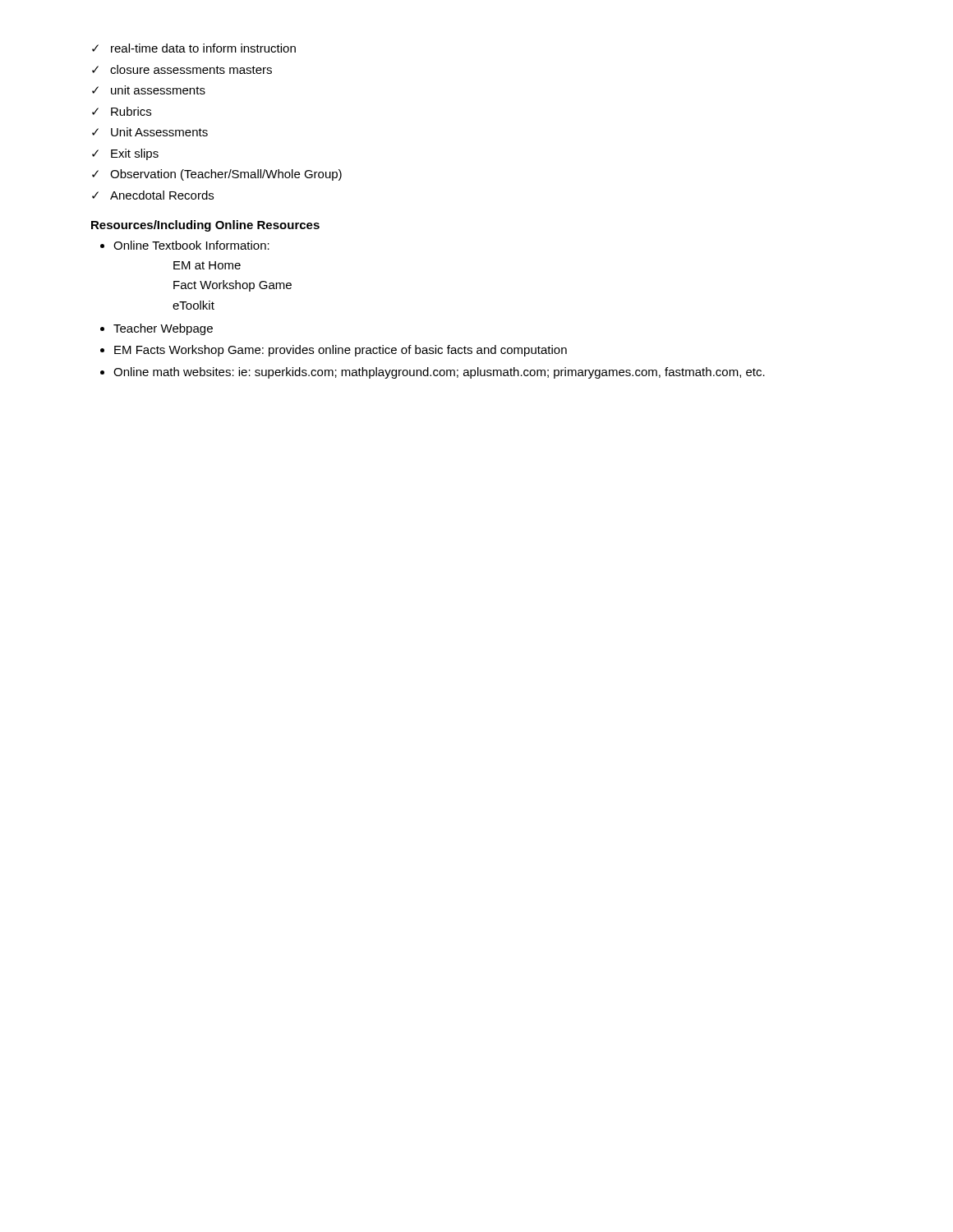953x1232 pixels.
Task: Point to the block beginning "Online math websites: ie: superkids.com;"
Action: point(439,371)
